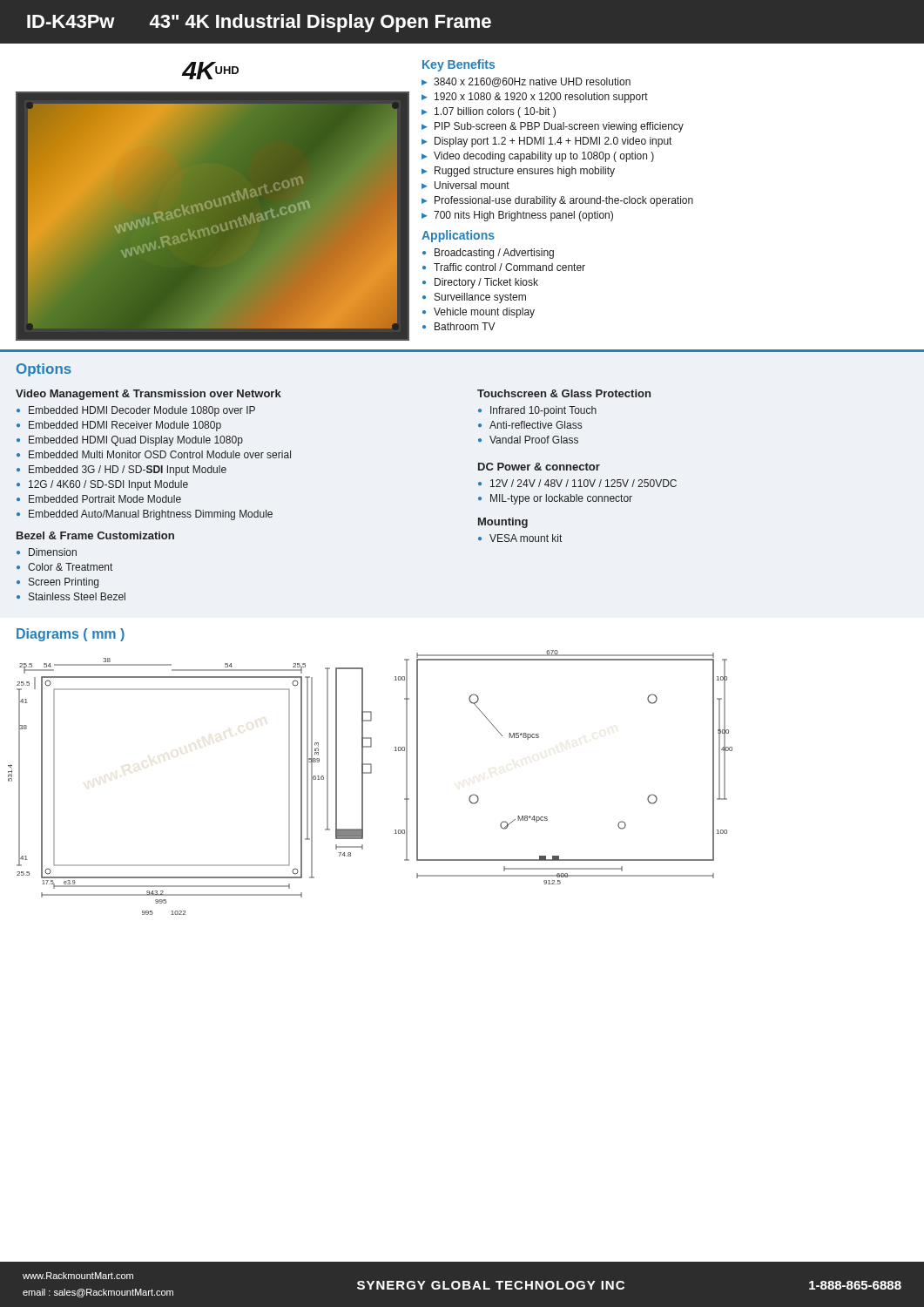
Task: Find the list item that says "●Embedded Portrait Mode Module"
Action: click(x=98, y=499)
